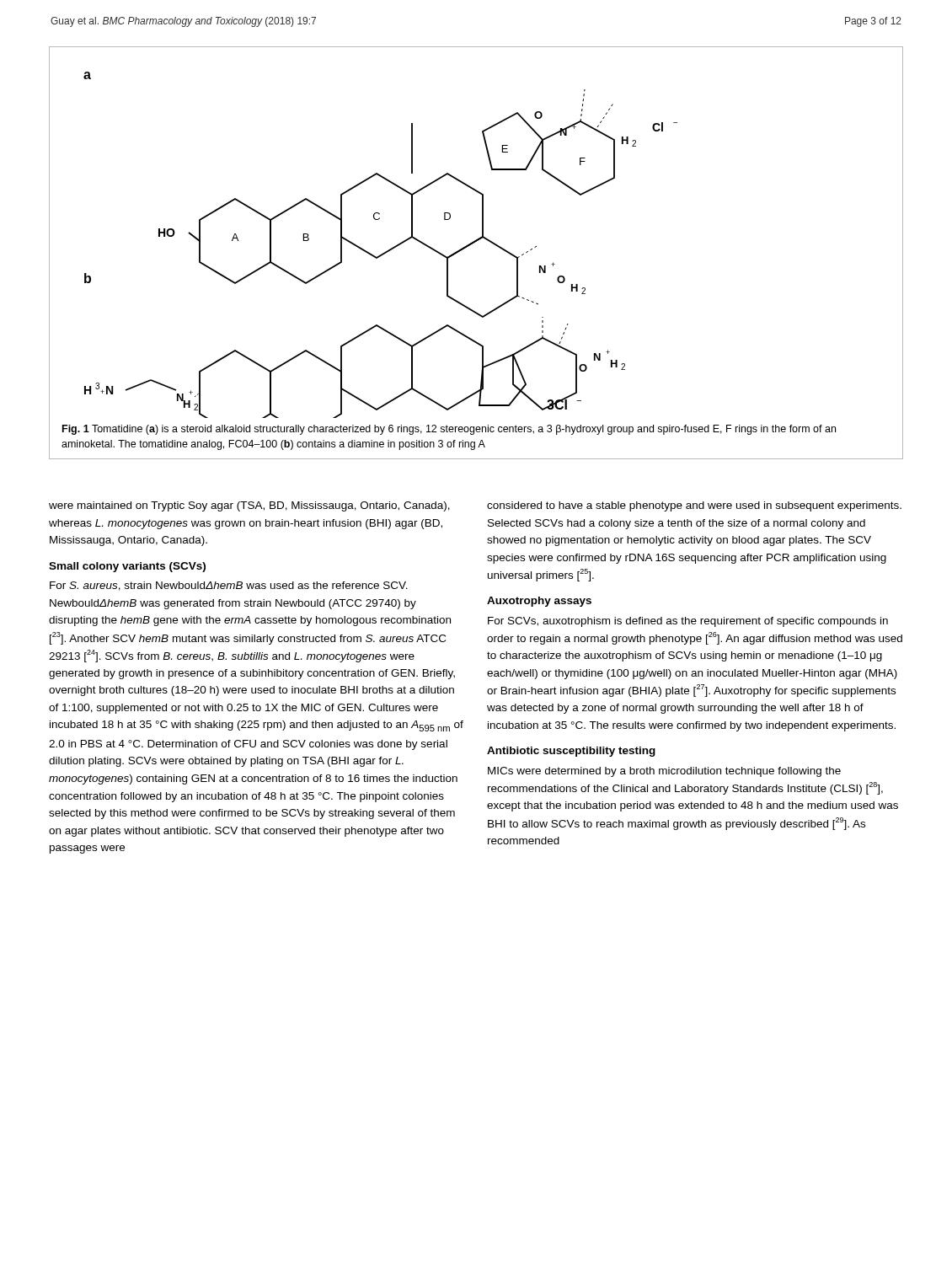Select the region starting "considered to have a"
The height and width of the screenshot is (1264, 952).
(695, 541)
